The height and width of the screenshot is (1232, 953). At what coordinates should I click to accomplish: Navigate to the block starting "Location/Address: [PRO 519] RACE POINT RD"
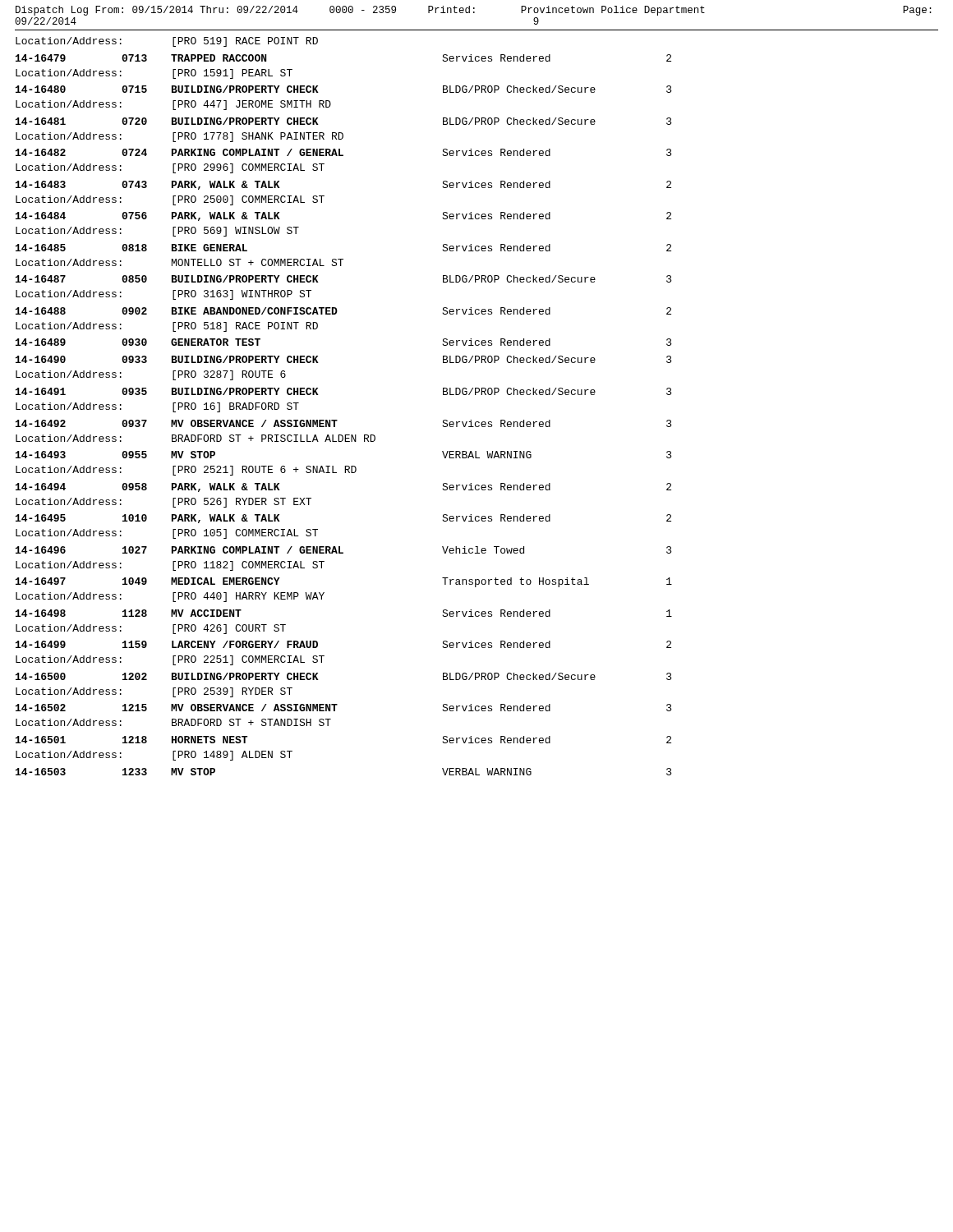coord(74,41)
